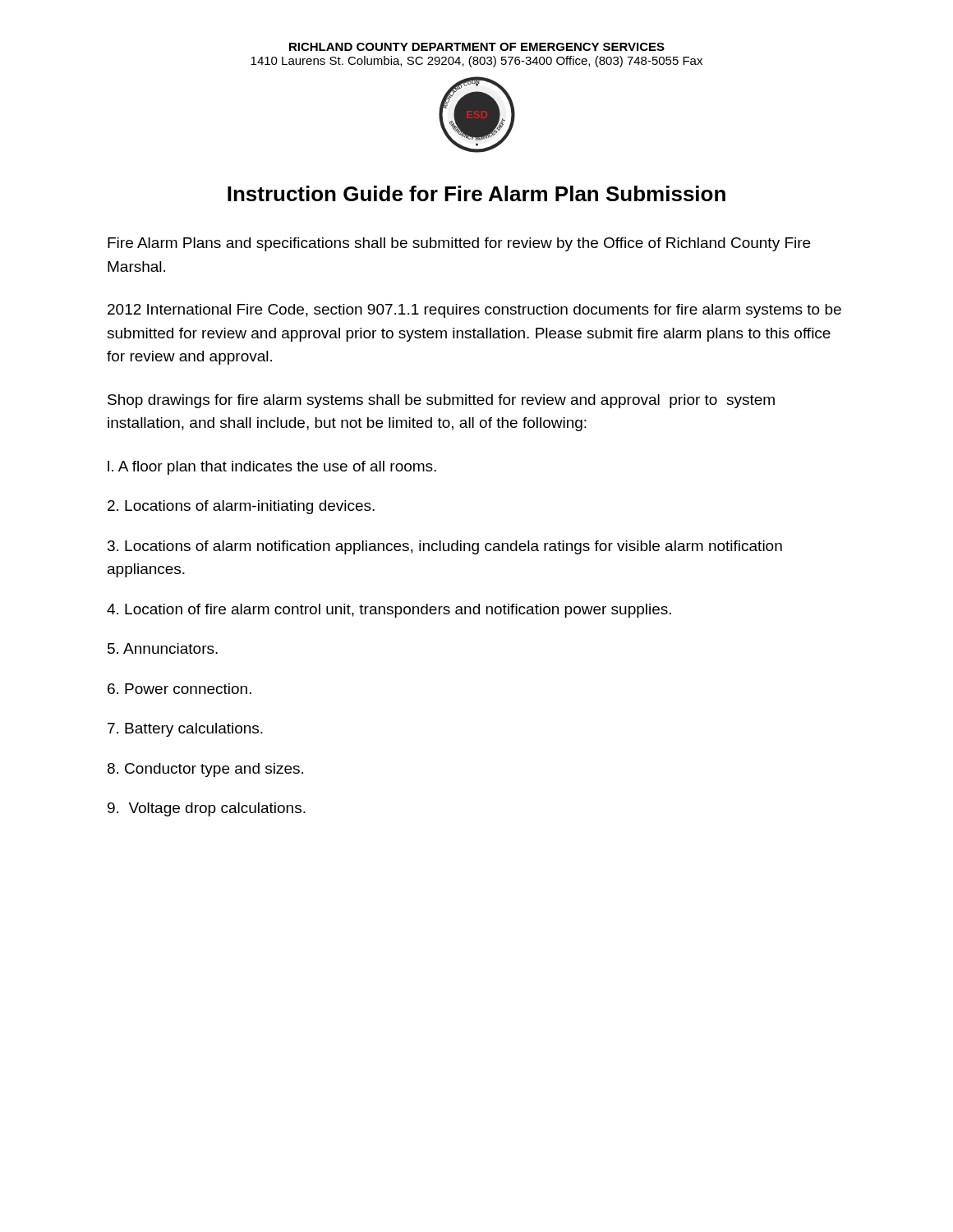The height and width of the screenshot is (1232, 953).
Task: Click on the list item with the text "2. Locations of alarm-initiating devices."
Action: 241,505
